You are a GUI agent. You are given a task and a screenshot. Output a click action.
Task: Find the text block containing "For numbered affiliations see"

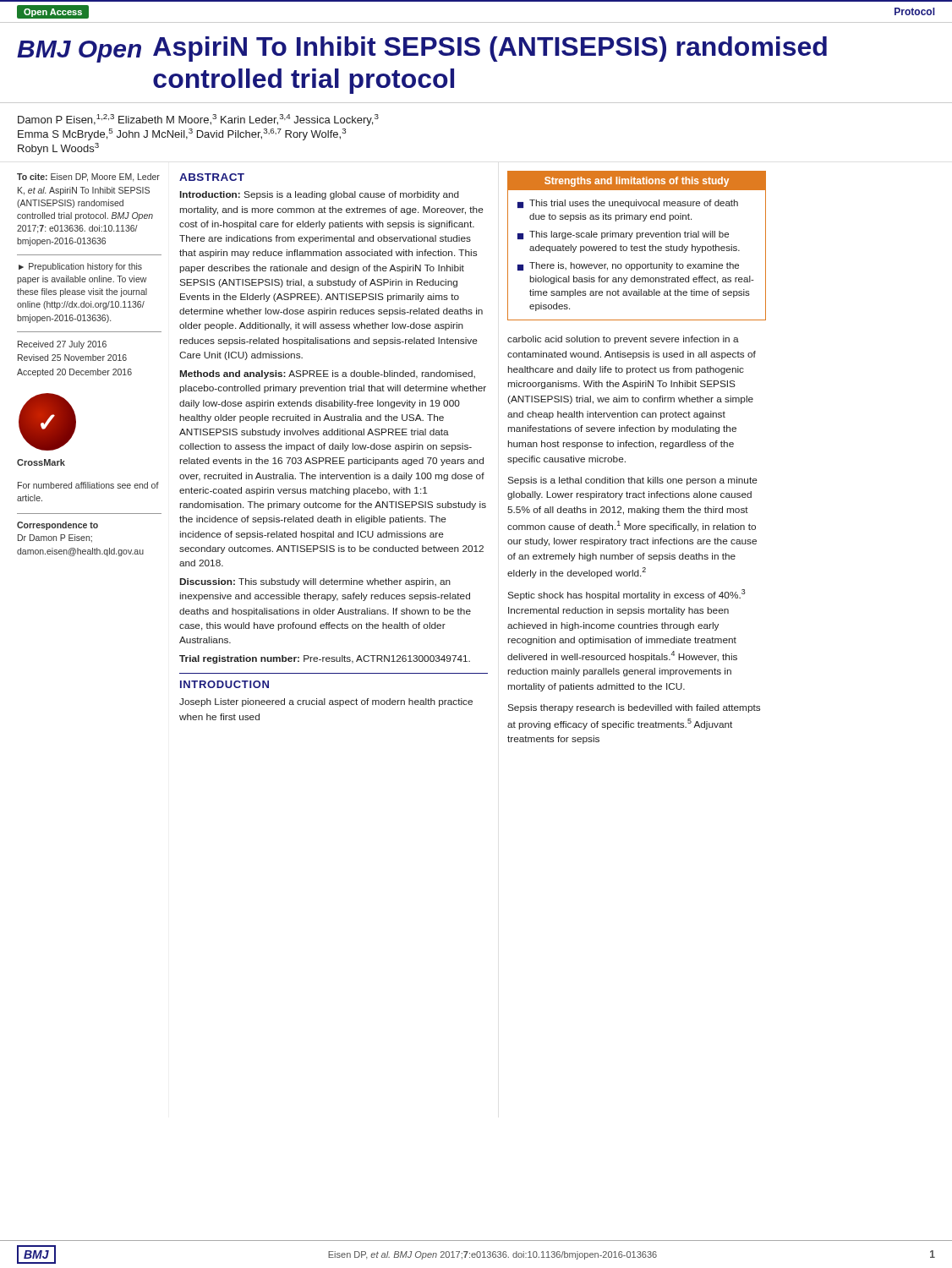pos(88,492)
